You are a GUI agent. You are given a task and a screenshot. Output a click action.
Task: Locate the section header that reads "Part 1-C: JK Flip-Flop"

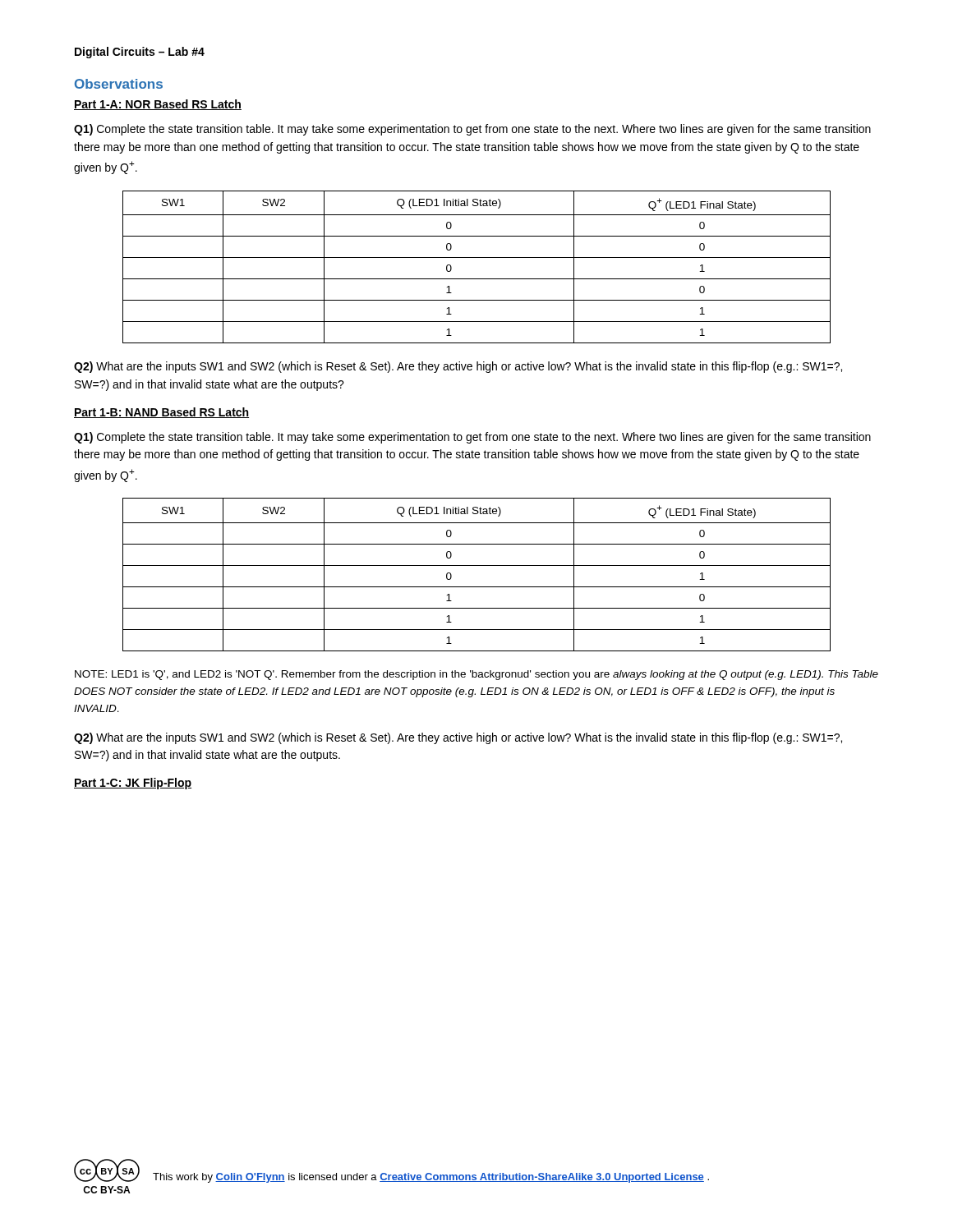pos(133,784)
